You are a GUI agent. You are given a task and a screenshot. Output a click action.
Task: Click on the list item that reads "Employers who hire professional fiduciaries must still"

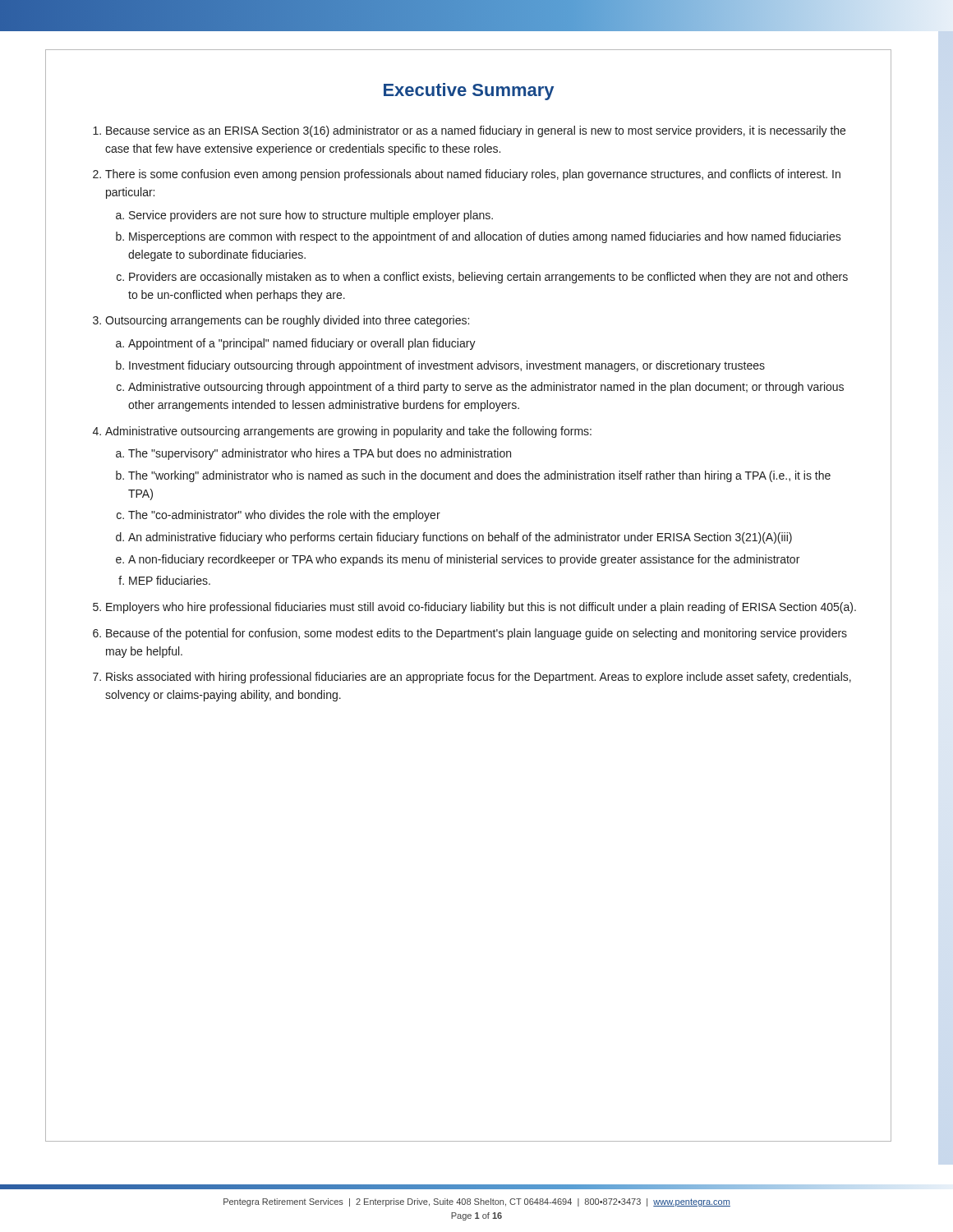click(481, 607)
